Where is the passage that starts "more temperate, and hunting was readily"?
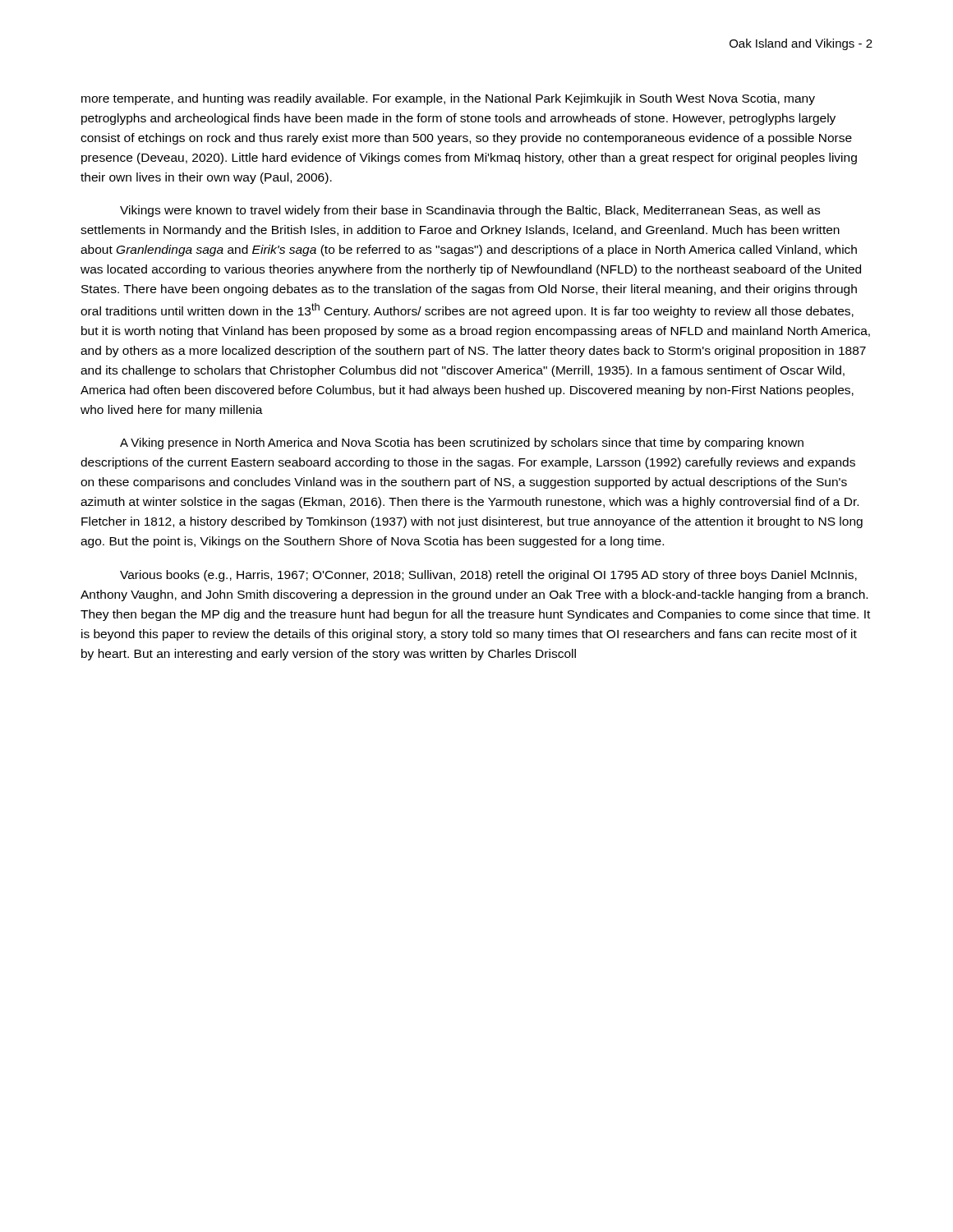This screenshot has height=1232, width=953. (476, 376)
